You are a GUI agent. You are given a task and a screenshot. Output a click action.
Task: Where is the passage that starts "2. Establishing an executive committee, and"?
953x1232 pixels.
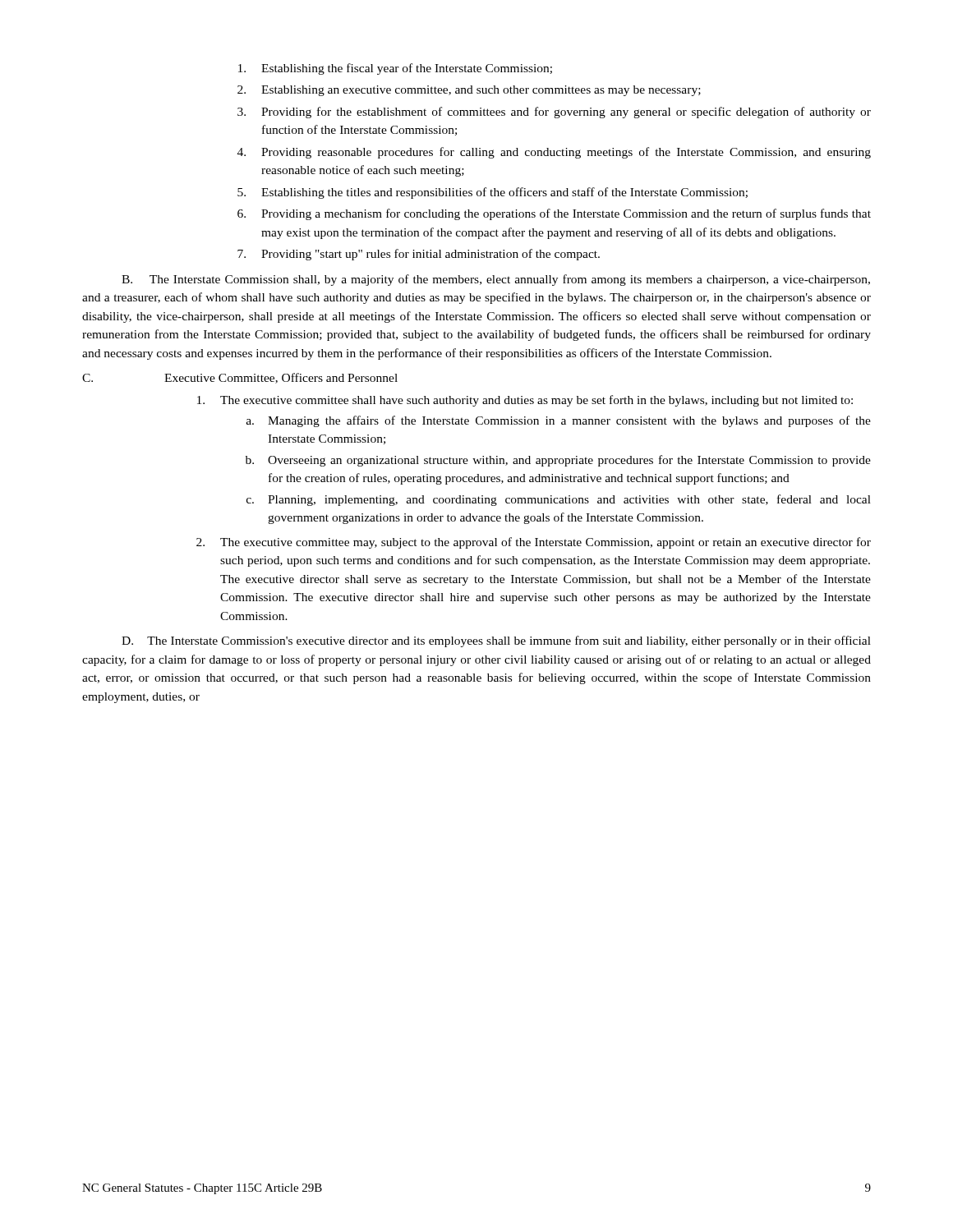tap(542, 90)
